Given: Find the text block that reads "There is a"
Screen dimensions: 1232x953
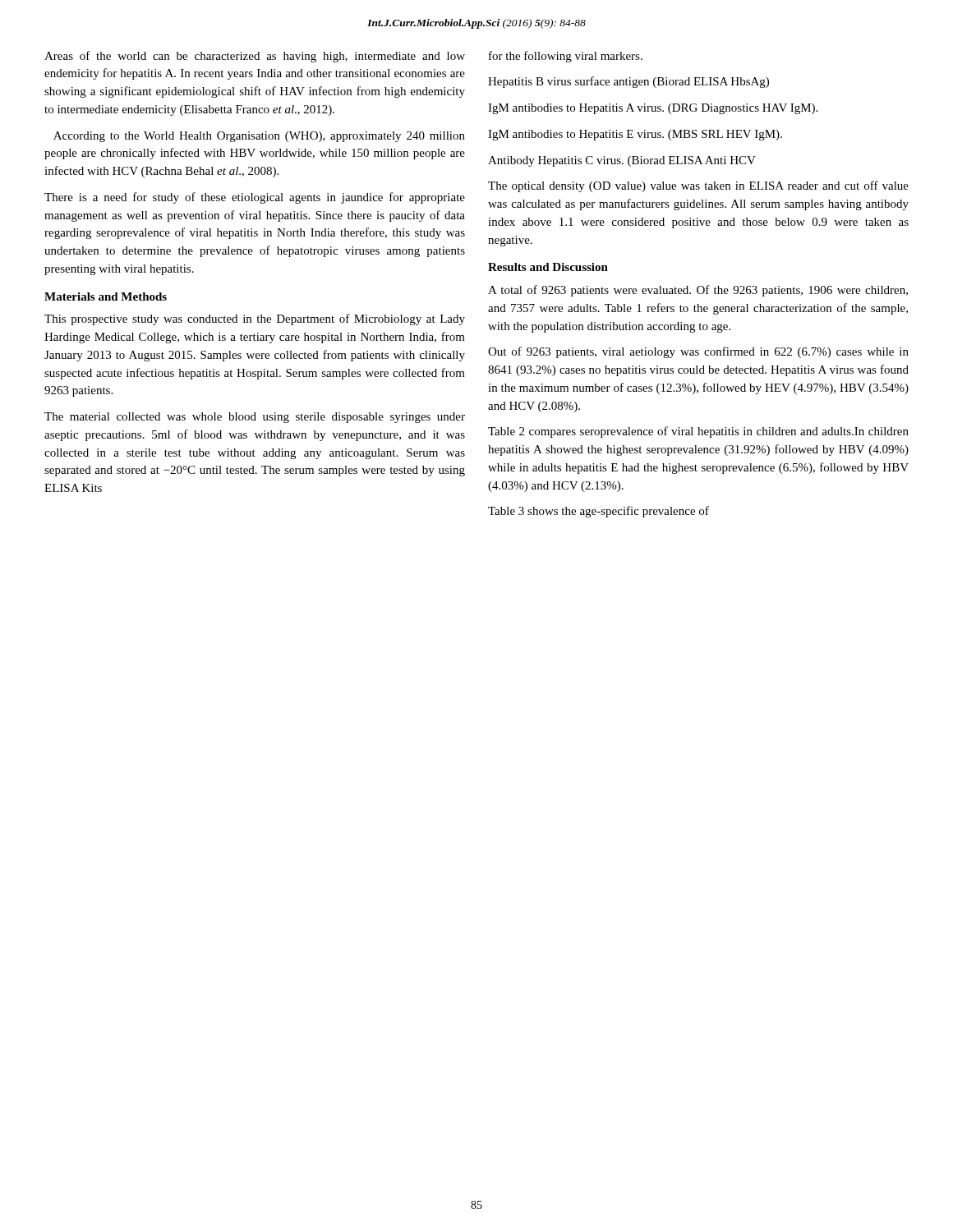Looking at the screenshot, I should click(x=255, y=233).
